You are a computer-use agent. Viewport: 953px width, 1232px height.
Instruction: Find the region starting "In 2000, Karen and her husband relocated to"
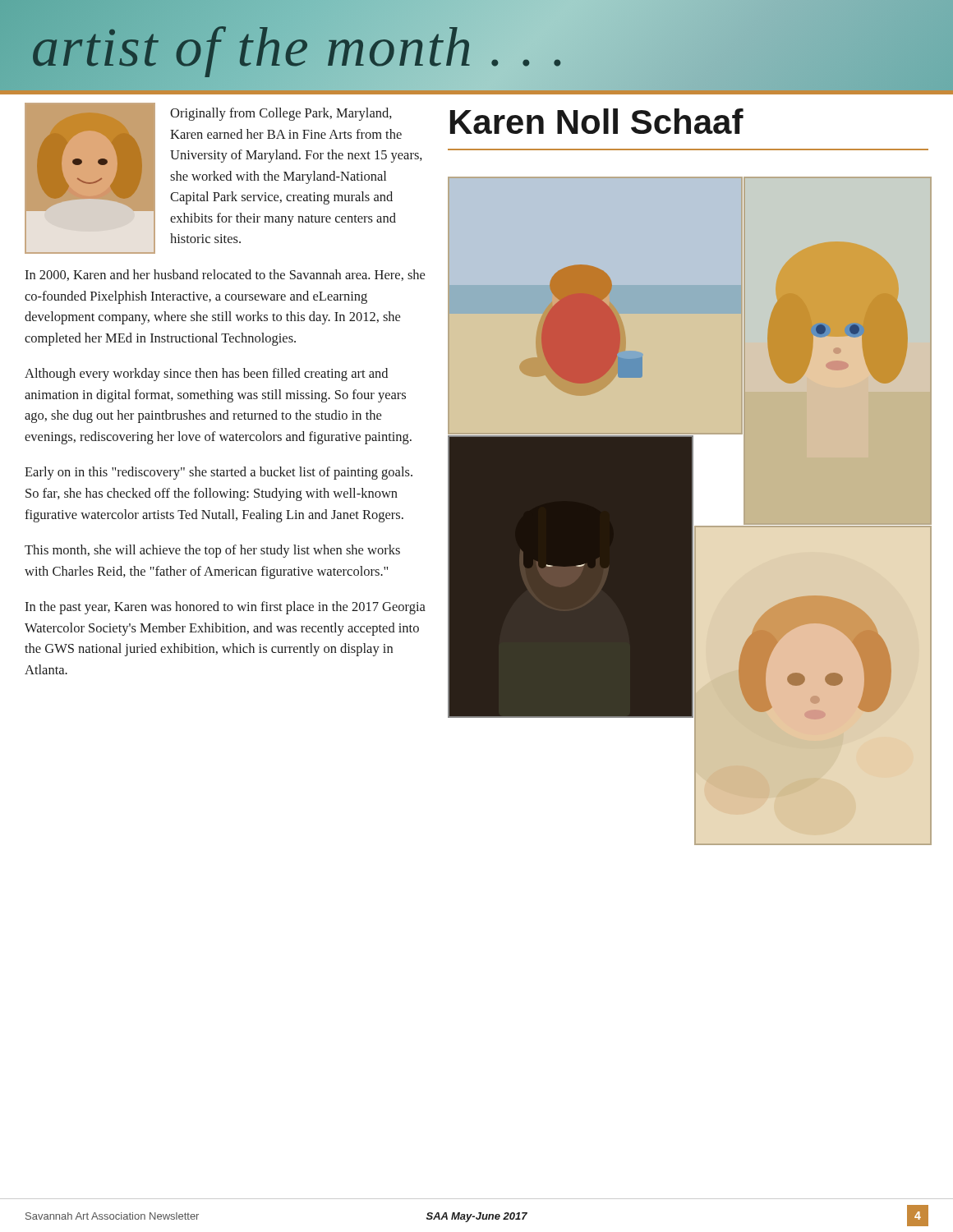coord(225,306)
